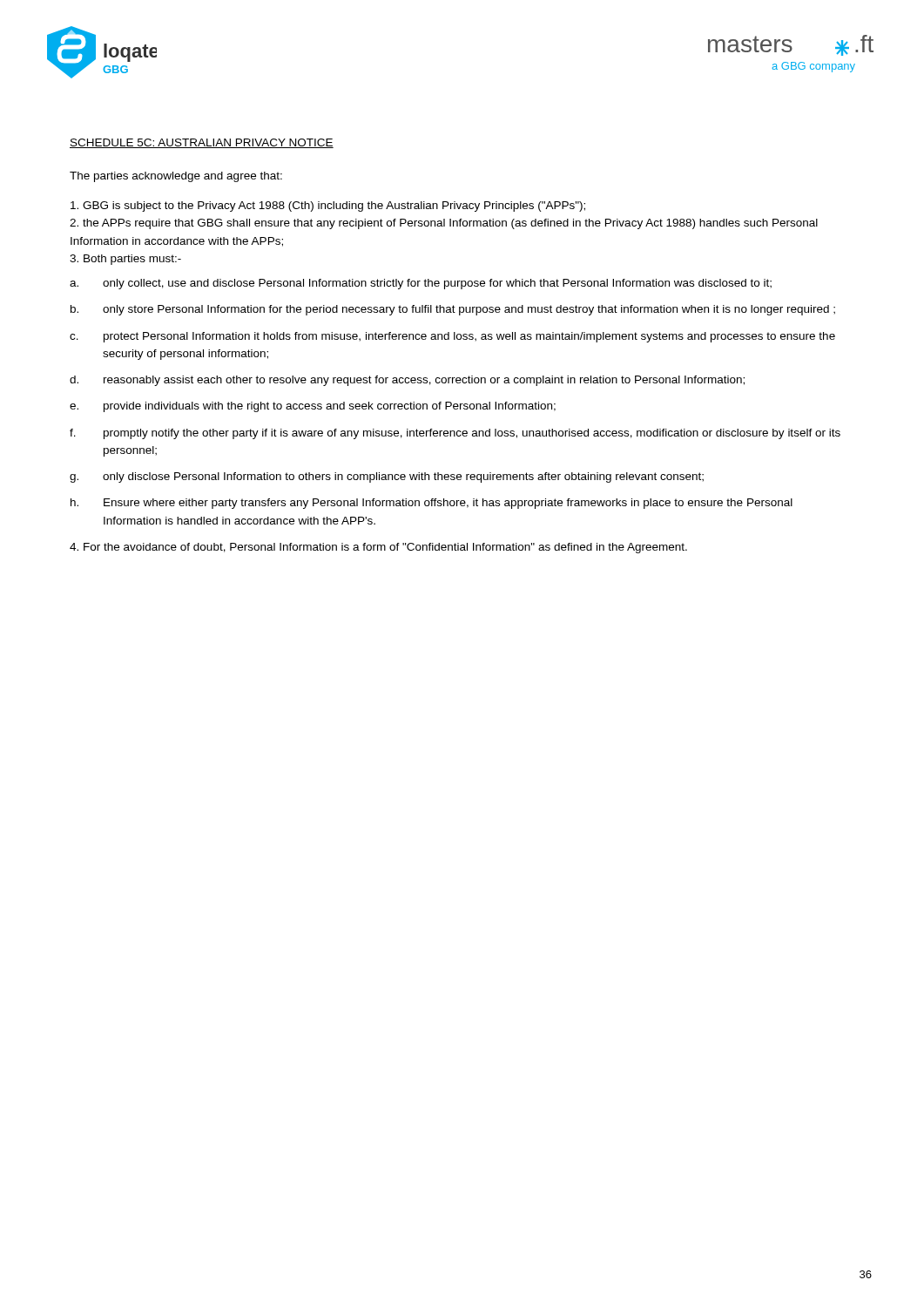Screen dimensions: 1307x924
Task: Locate the block of text that opens with "c. protect Personal Information it holds from"
Action: [x=462, y=345]
